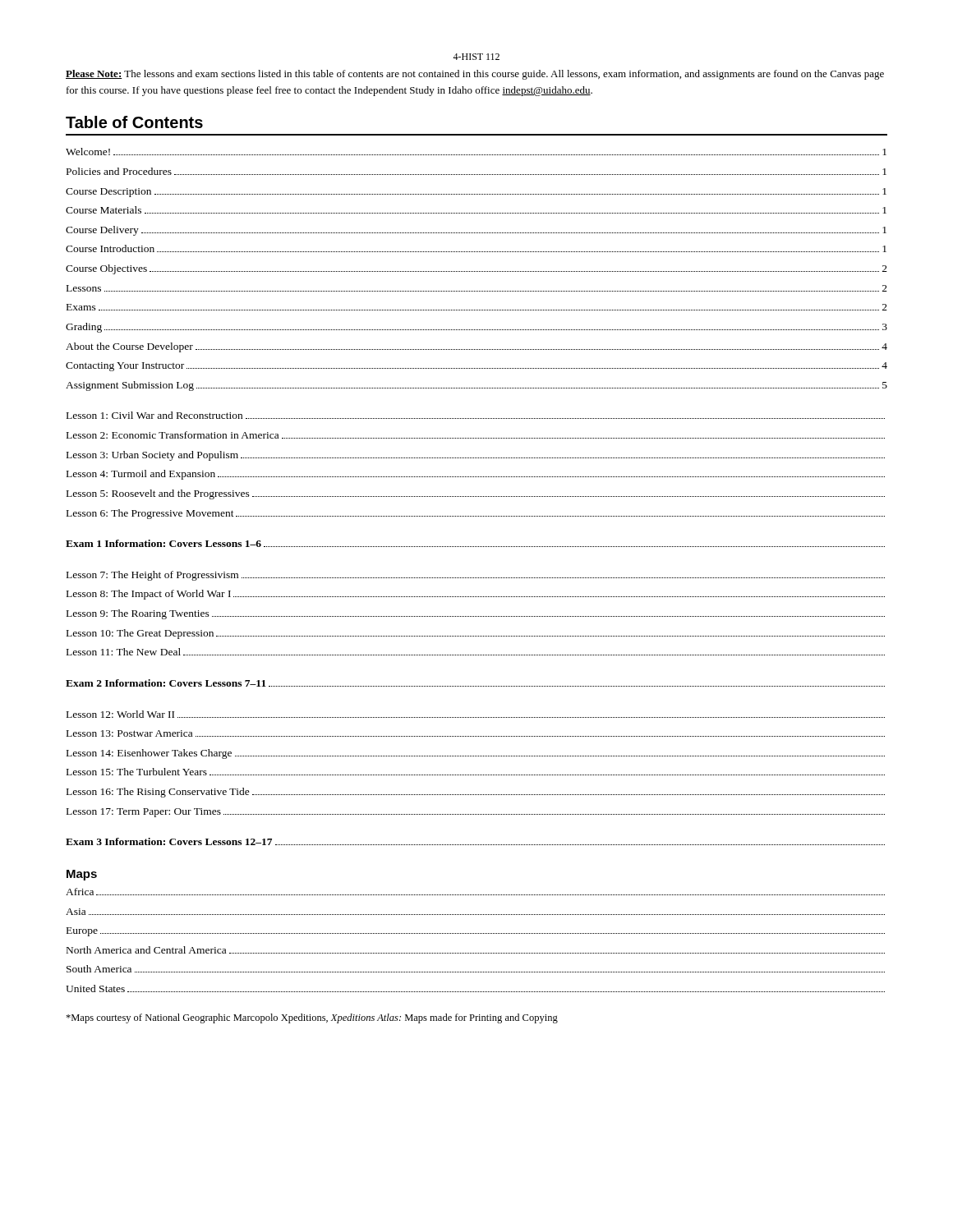Point to "Lesson 5: Roosevelt and the Progressives"
953x1232 pixels.
(x=475, y=493)
